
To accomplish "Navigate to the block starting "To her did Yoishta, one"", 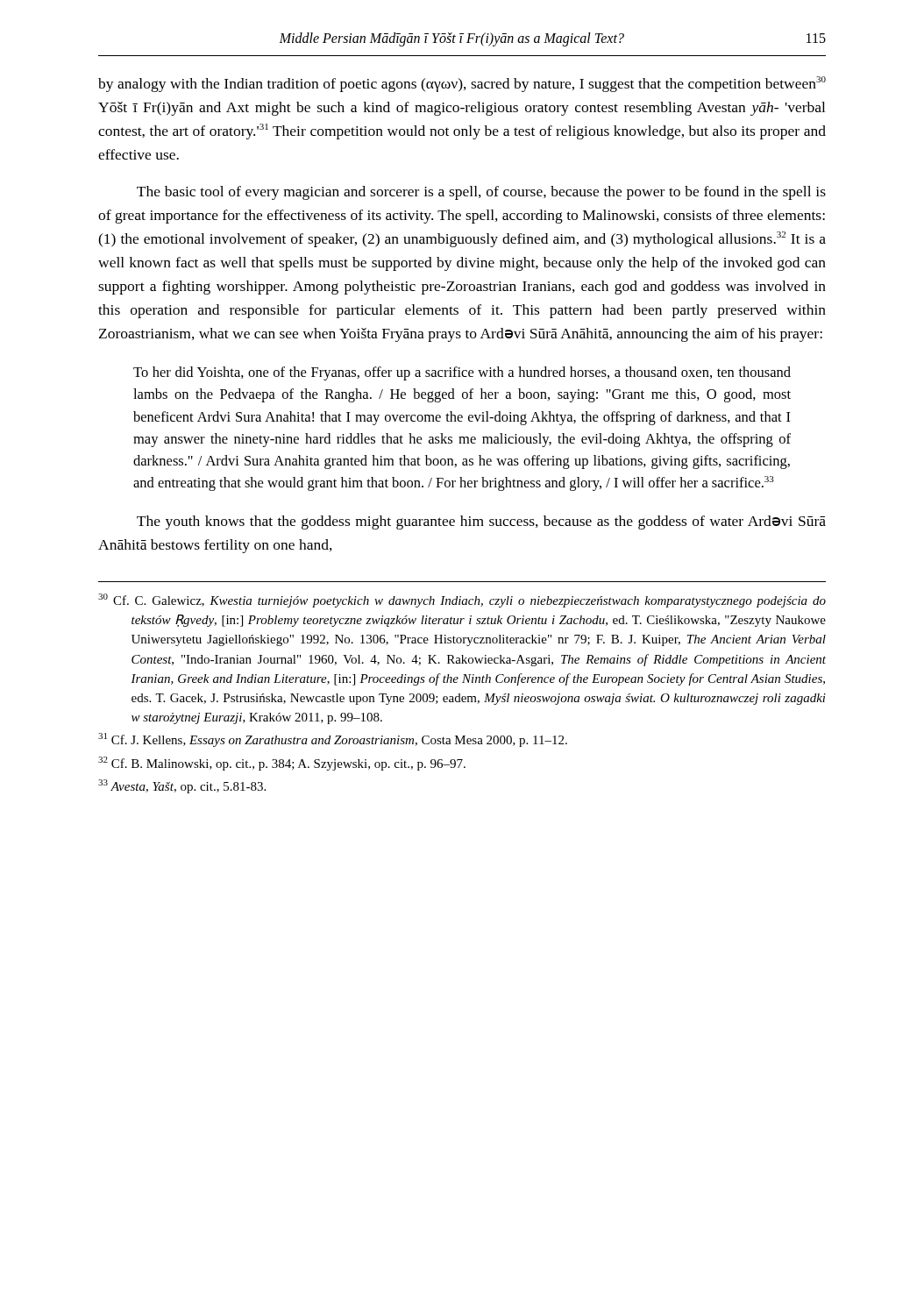I will [x=462, y=427].
